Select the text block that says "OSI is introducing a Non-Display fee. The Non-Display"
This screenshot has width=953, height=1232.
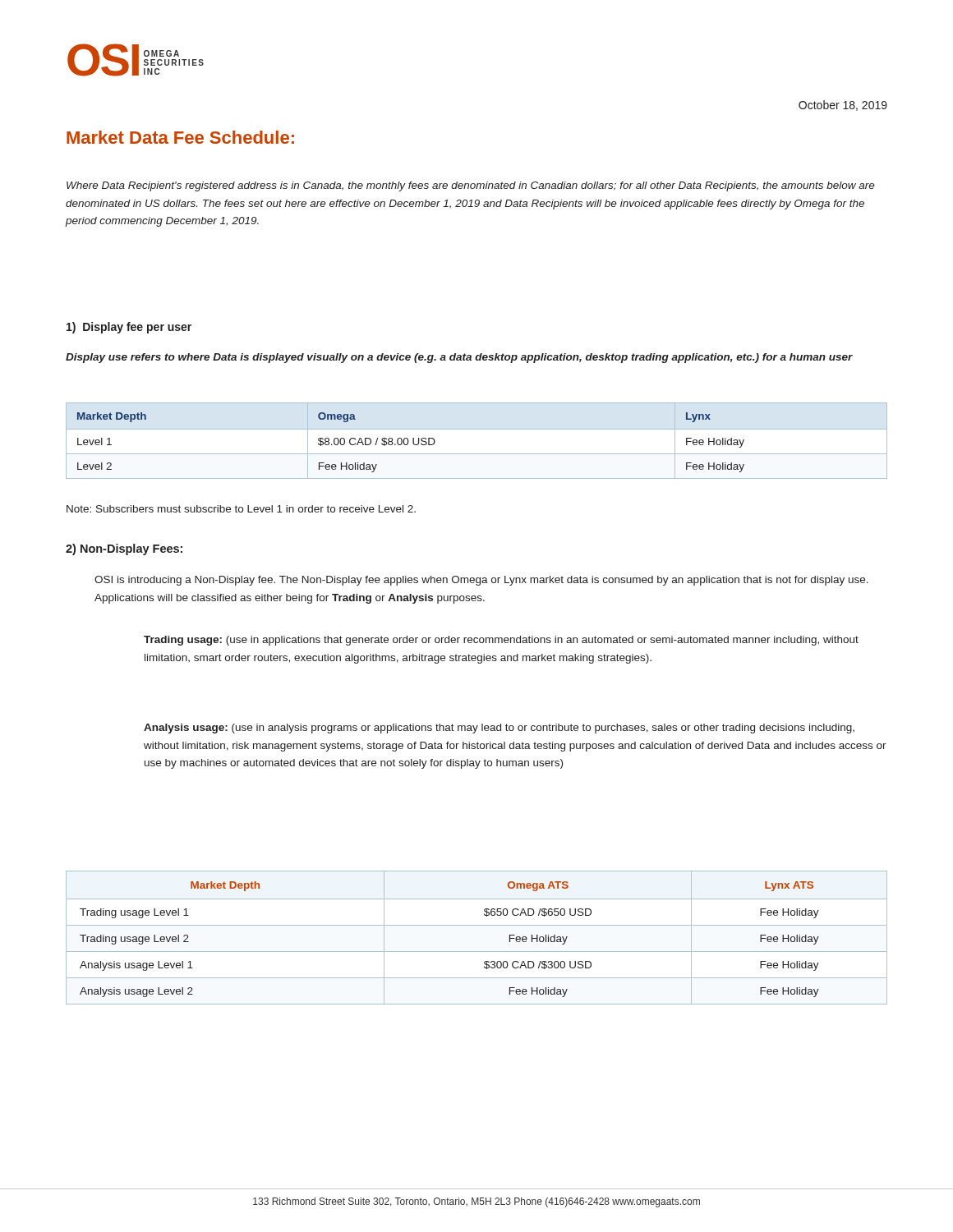483,588
